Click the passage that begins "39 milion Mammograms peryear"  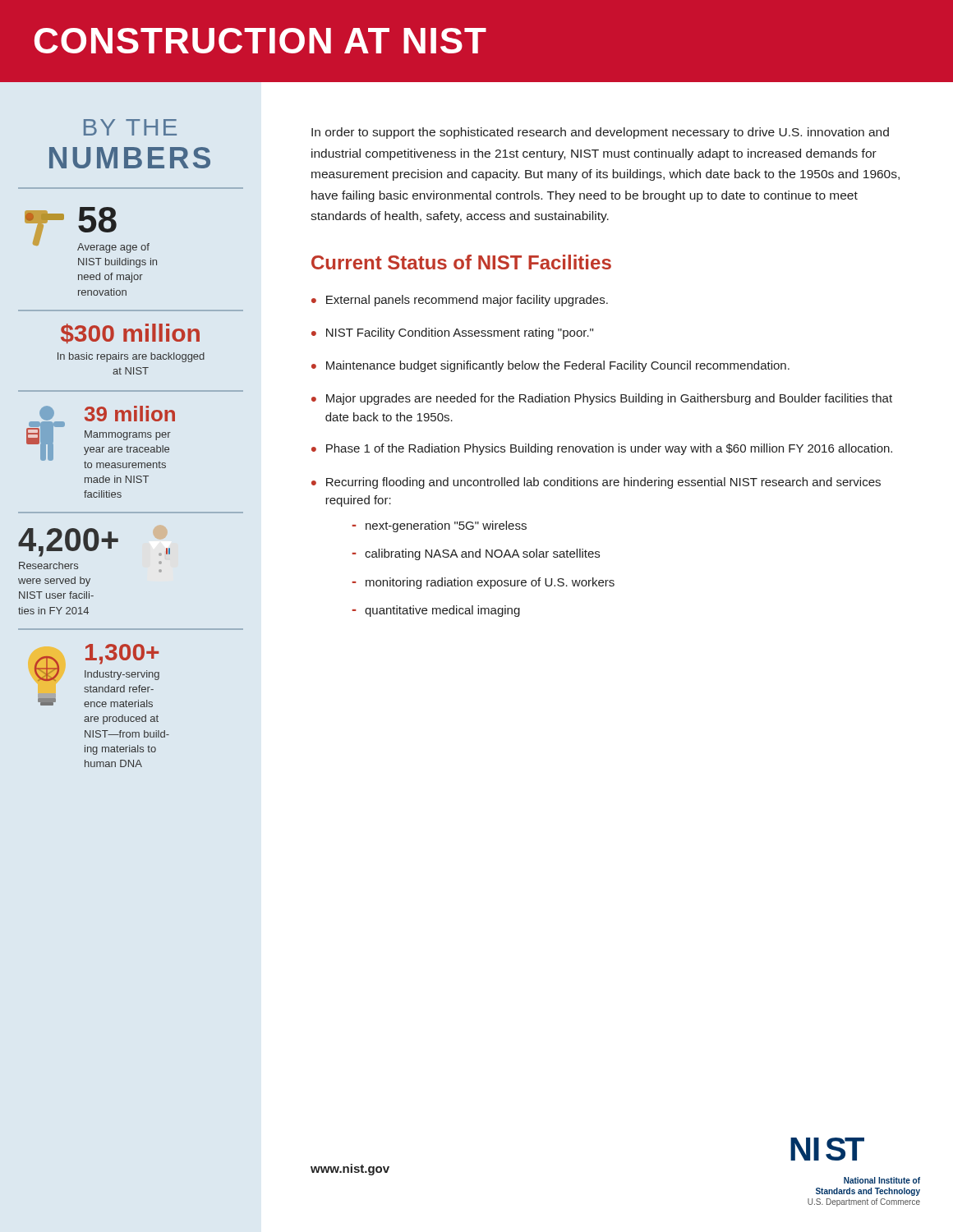(97, 453)
